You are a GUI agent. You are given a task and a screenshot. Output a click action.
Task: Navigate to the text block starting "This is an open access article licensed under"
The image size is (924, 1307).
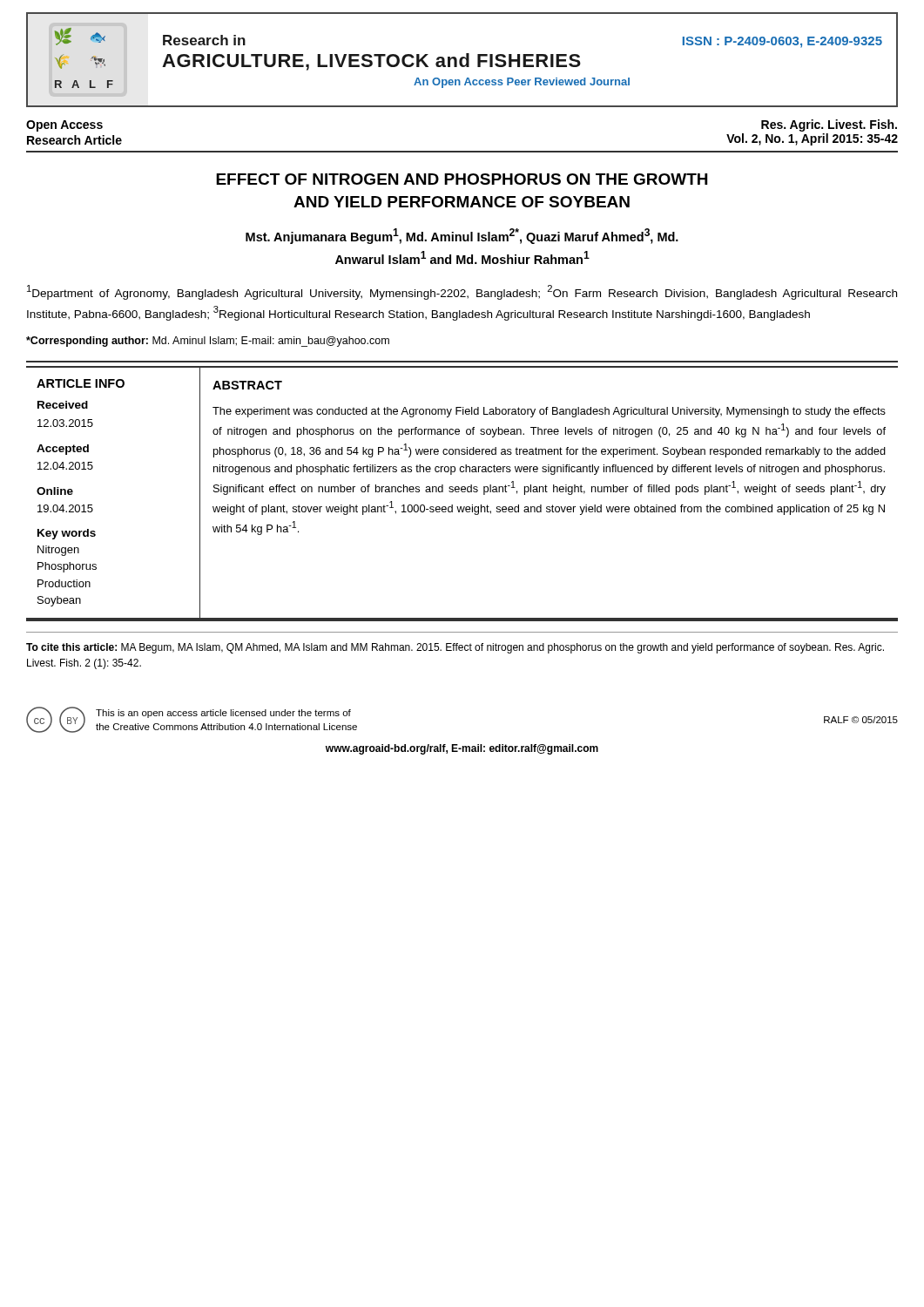pos(227,719)
